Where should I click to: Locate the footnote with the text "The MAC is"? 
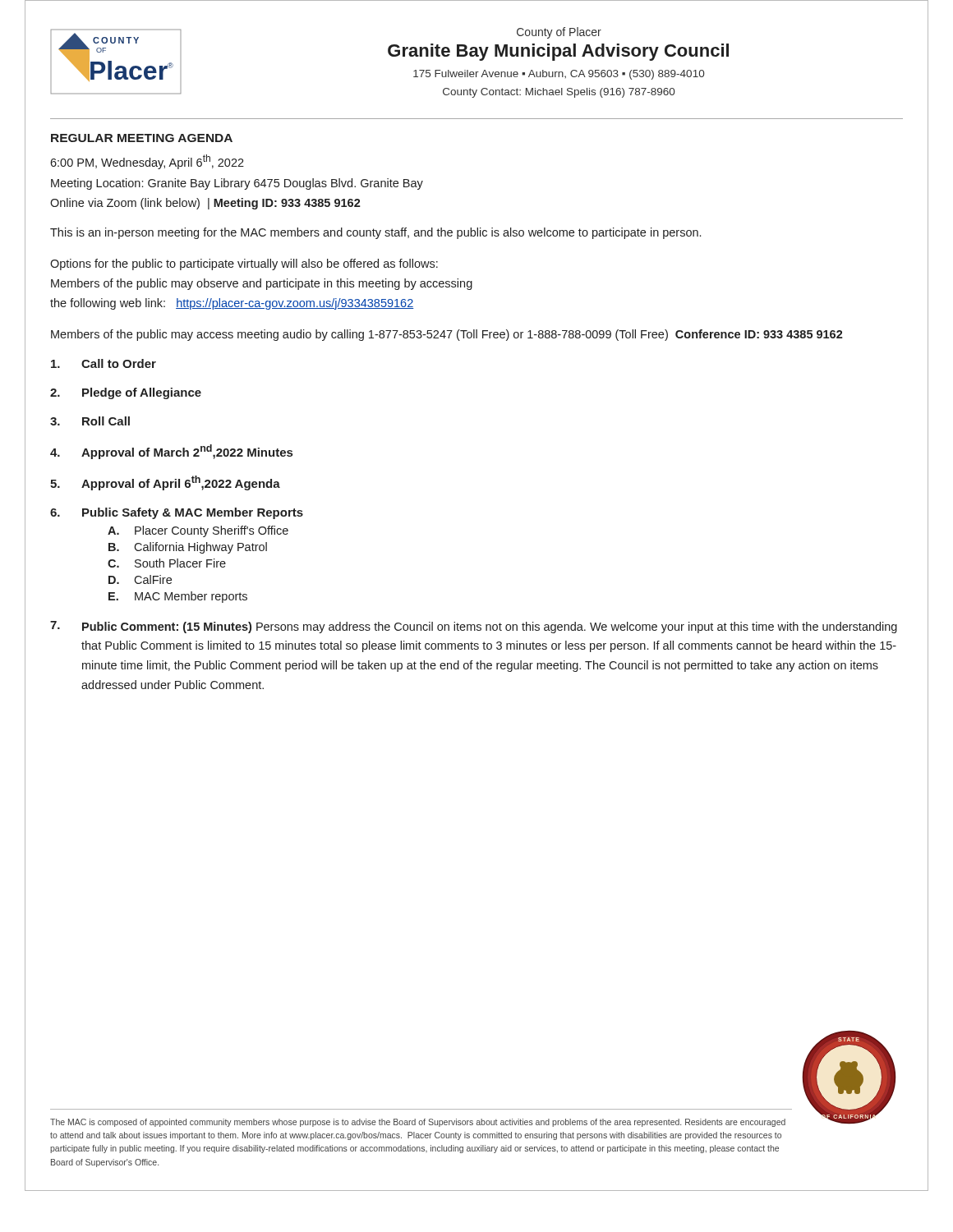click(418, 1142)
